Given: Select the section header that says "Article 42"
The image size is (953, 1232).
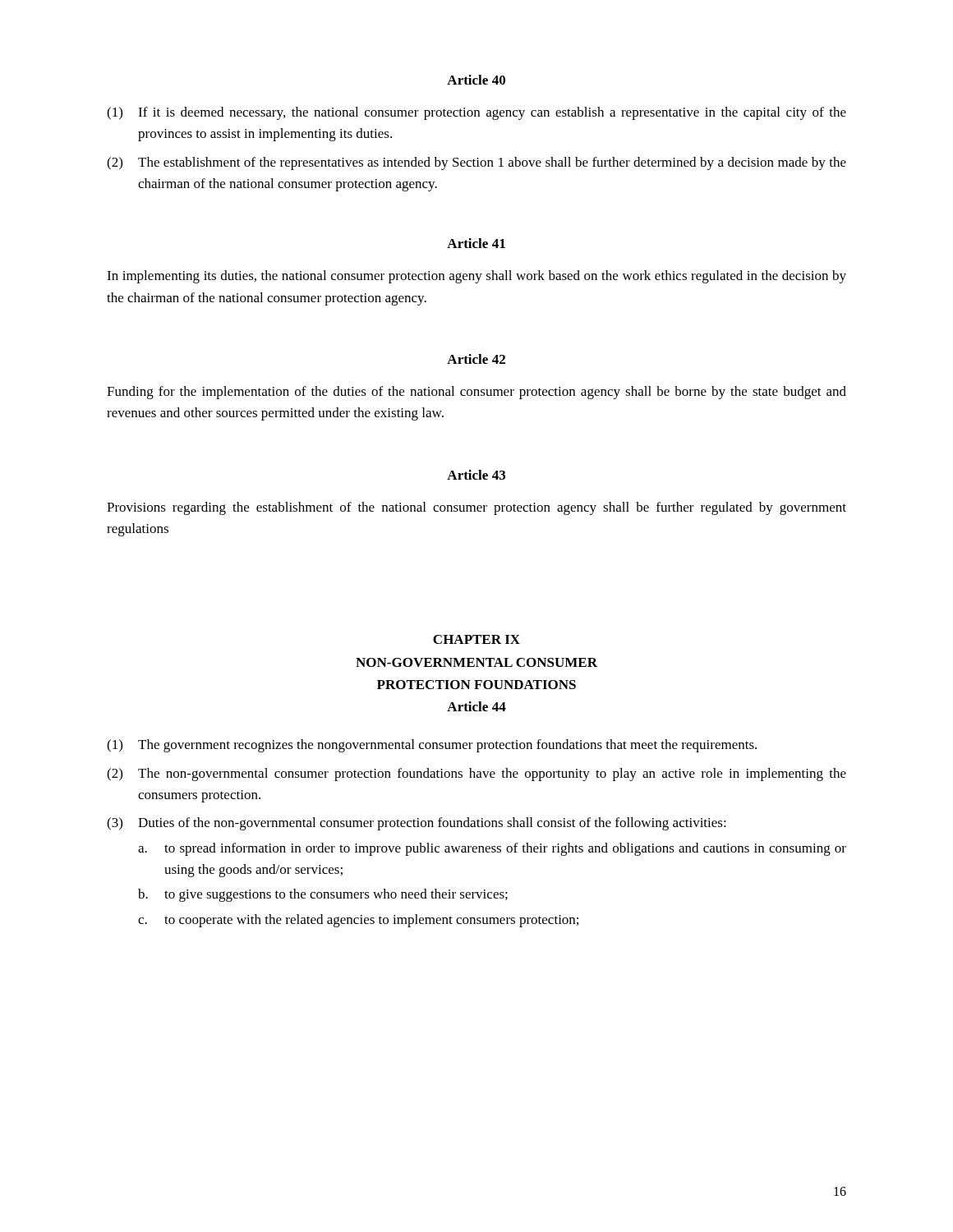Looking at the screenshot, I should [x=476, y=359].
